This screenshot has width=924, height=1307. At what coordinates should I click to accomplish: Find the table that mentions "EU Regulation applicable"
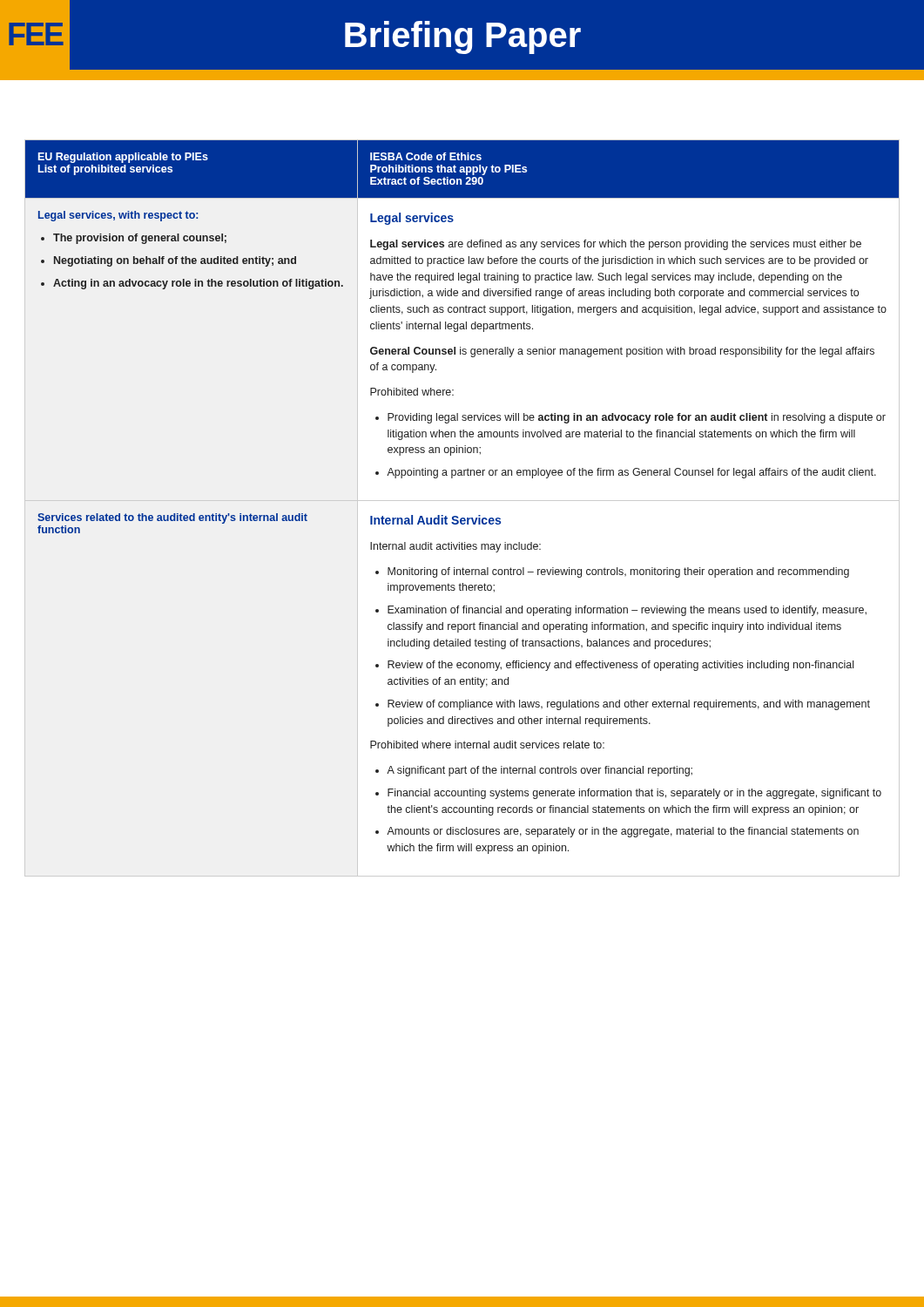[x=462, y=508]
